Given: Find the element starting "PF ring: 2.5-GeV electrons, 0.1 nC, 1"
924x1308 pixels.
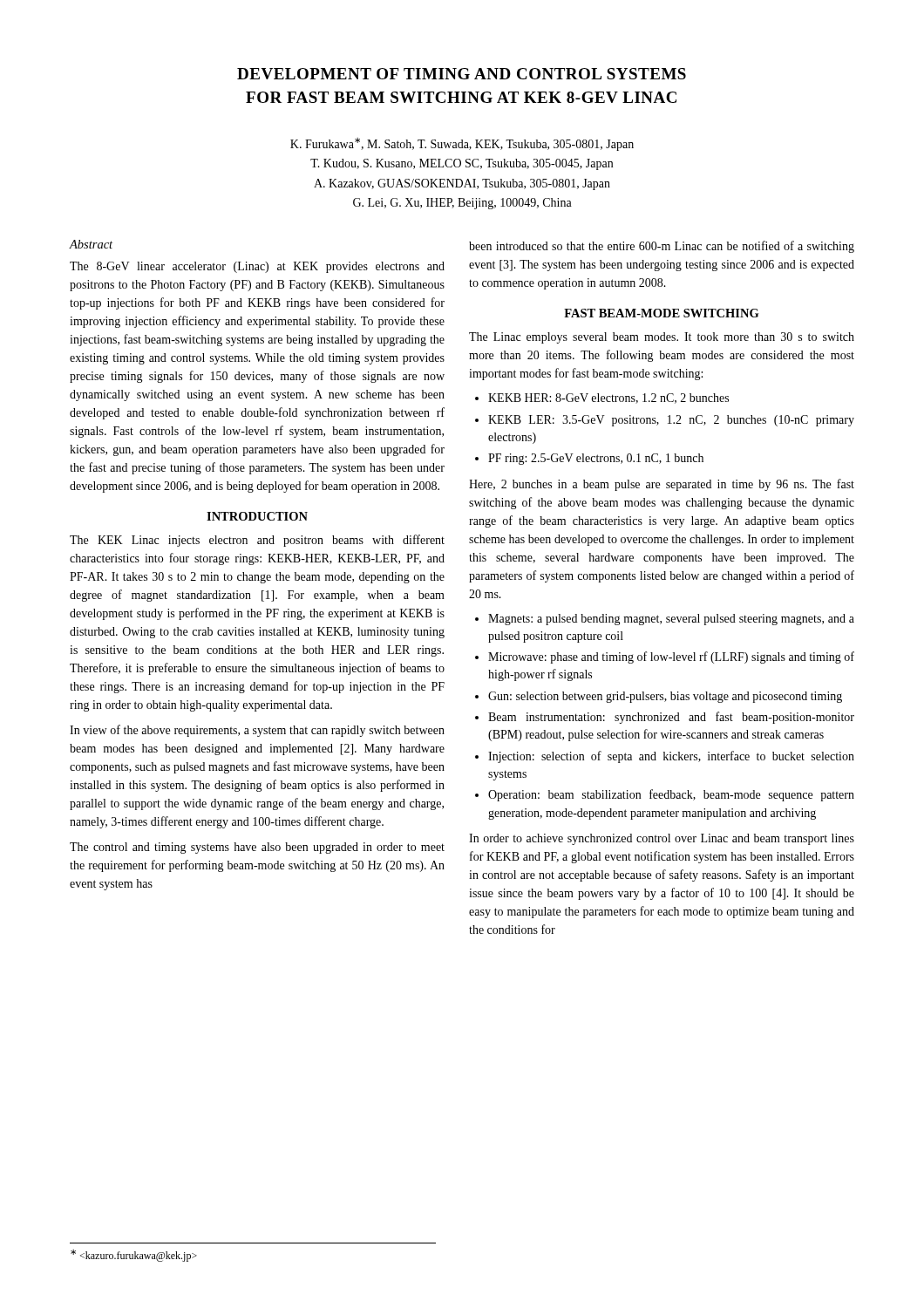Looking at the screenshot, I should pyautogui.click(x=596, y=458).
